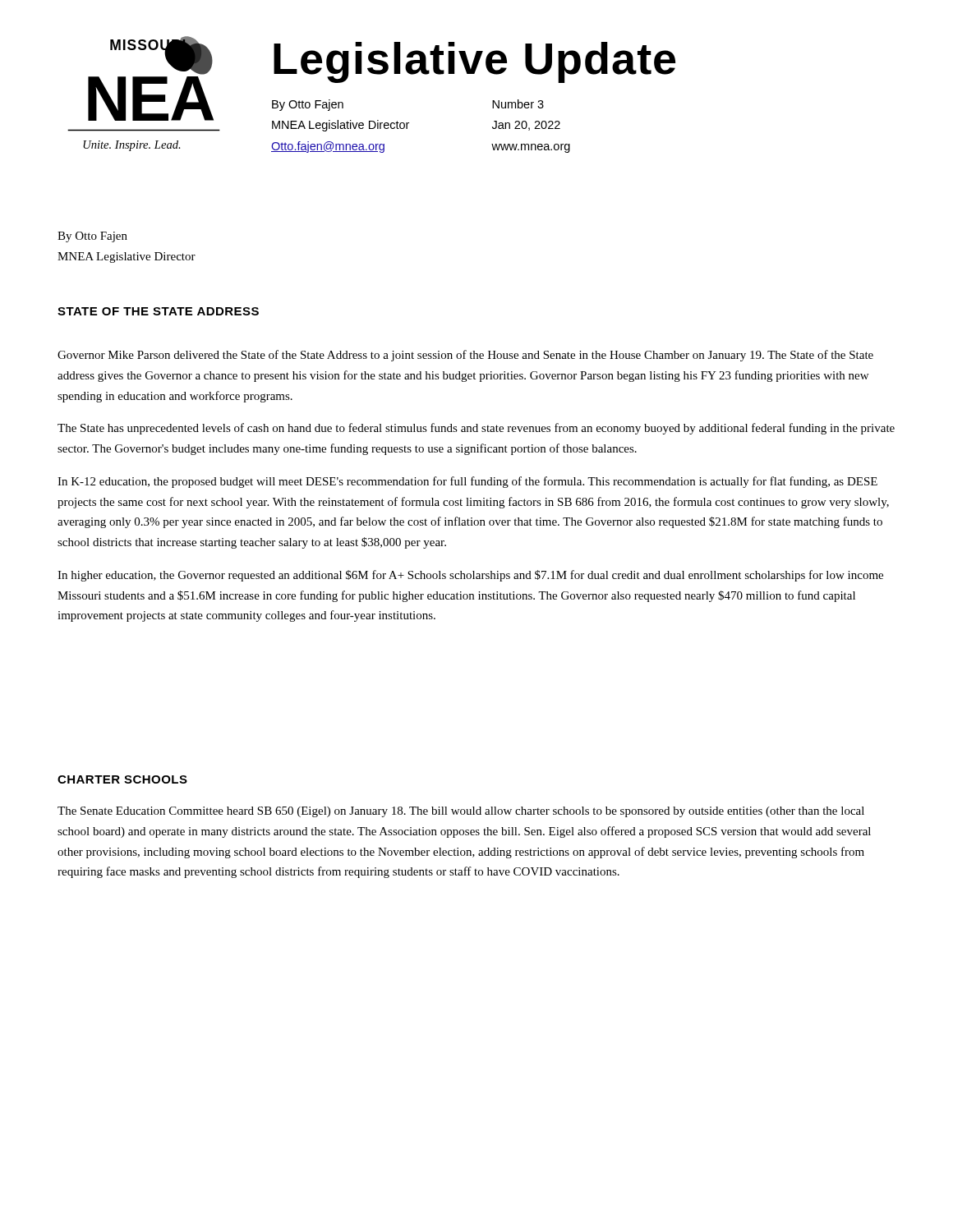953x1232 pixels.
Task: Locate the title
Action: pos(474,59)
